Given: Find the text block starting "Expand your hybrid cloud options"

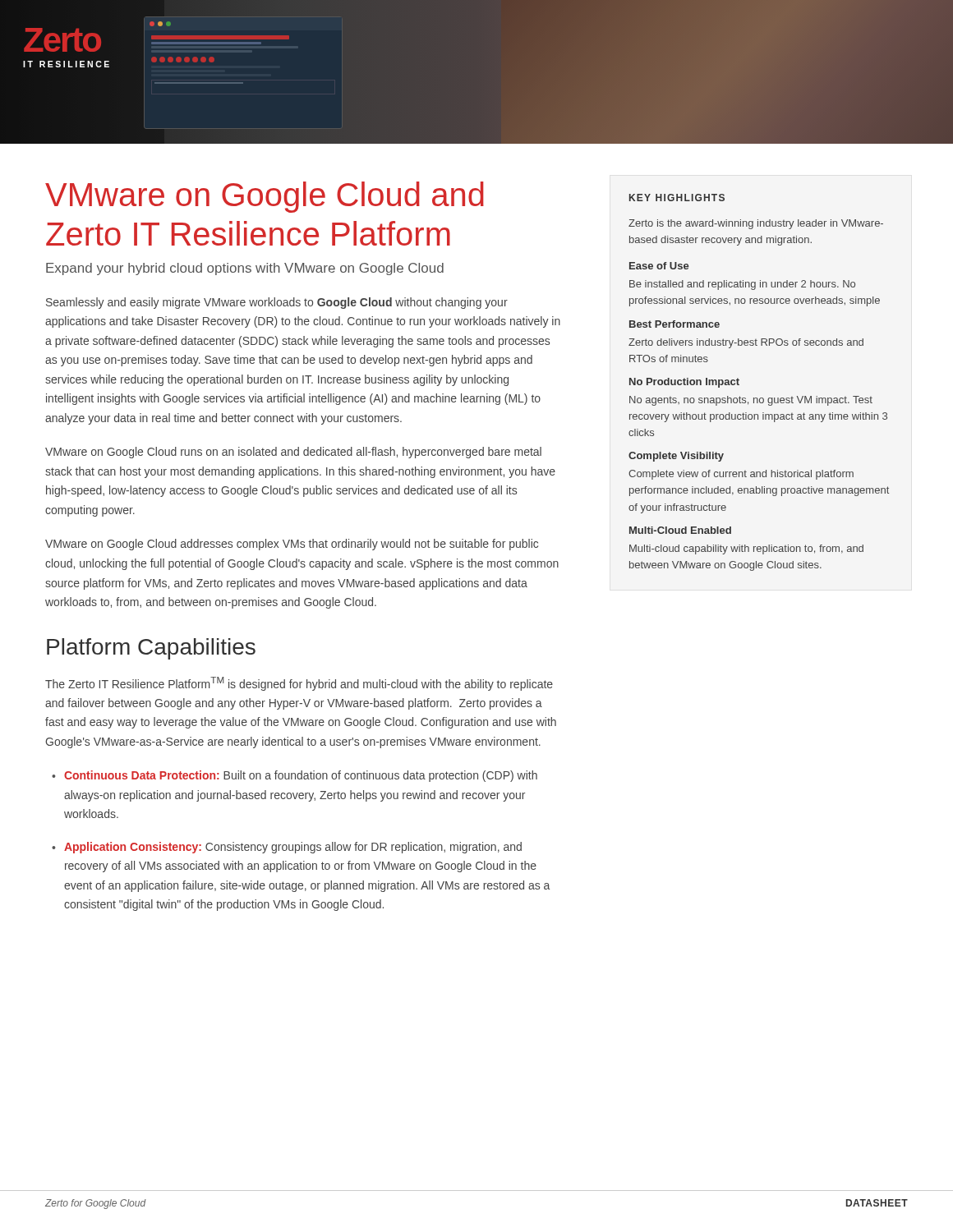Looking at the screenshot, I should [245, 268].
